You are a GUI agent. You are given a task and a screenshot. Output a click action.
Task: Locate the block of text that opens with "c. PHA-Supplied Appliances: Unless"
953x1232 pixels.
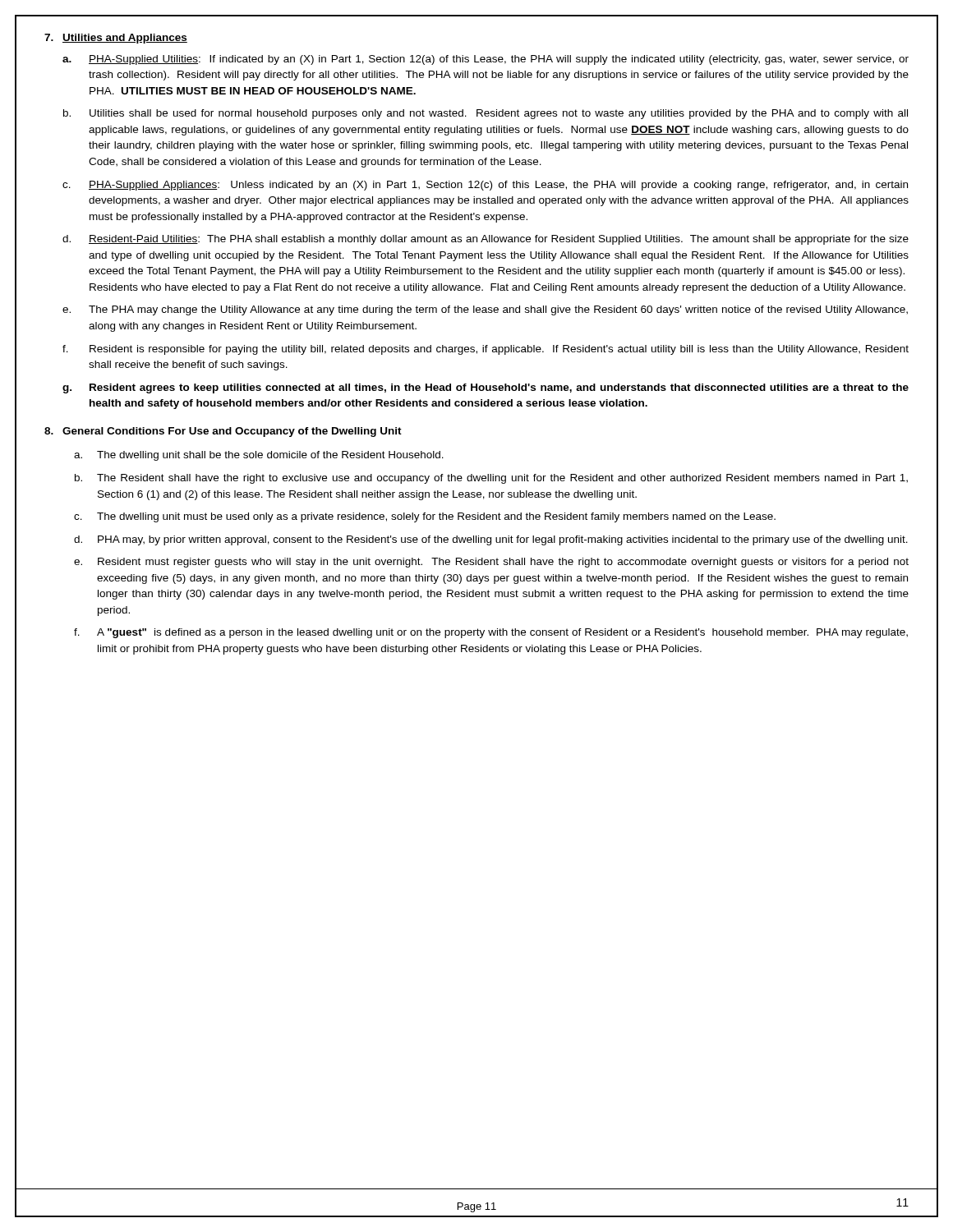coord(486,200)
